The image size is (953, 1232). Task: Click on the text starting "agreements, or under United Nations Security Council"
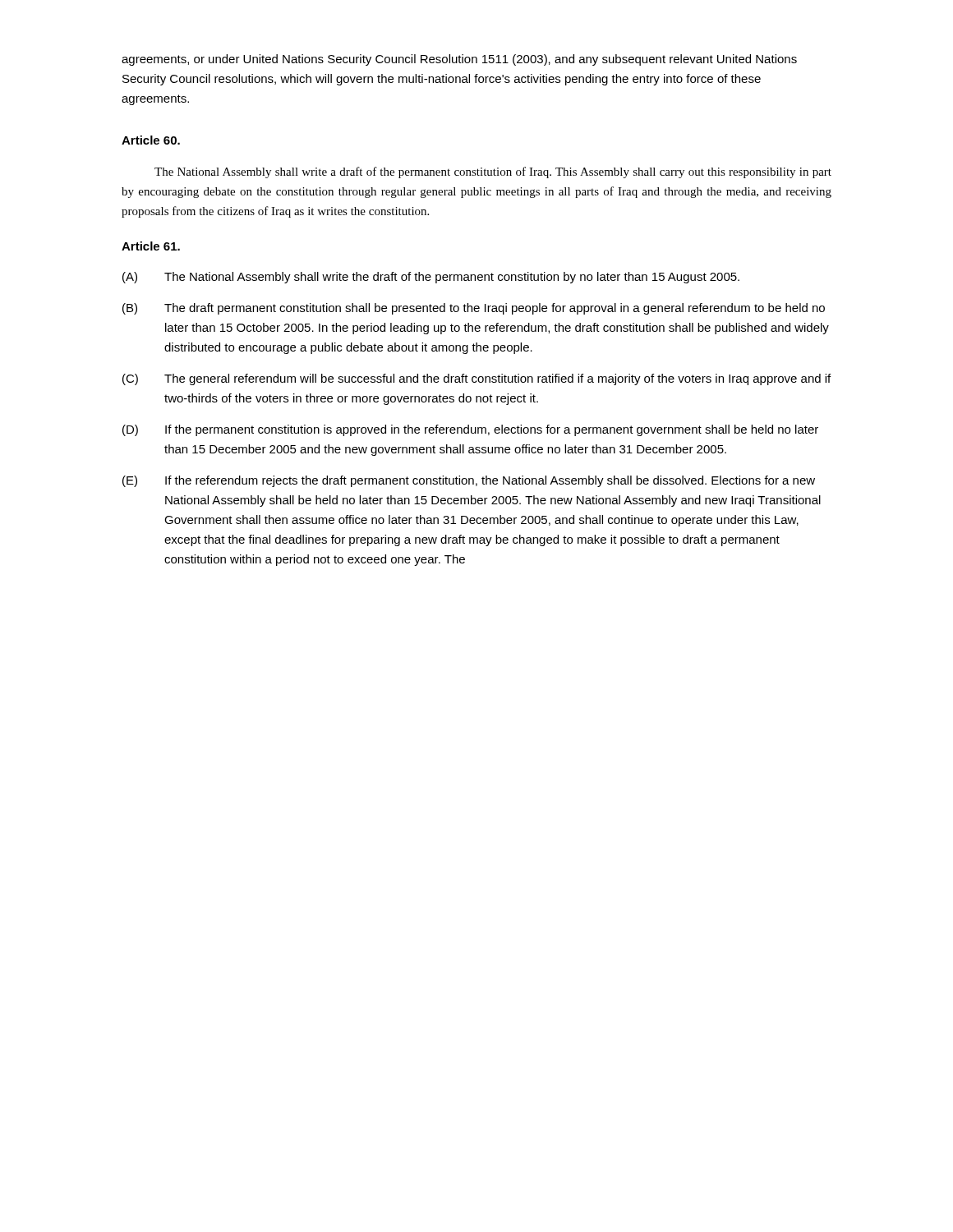point(459,78)
